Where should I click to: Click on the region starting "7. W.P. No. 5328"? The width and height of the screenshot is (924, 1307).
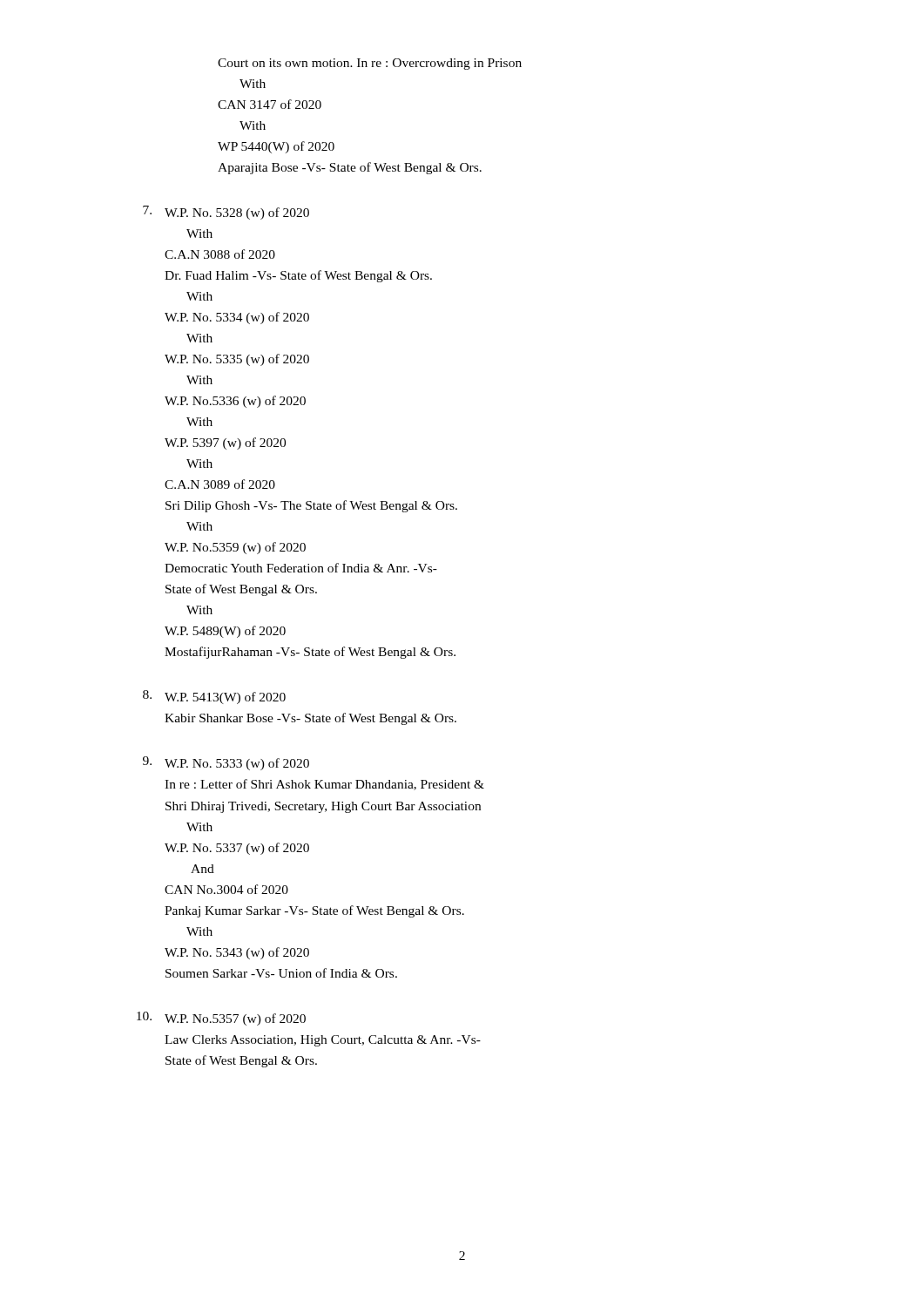pyautogui.click(x=226, y=213)
